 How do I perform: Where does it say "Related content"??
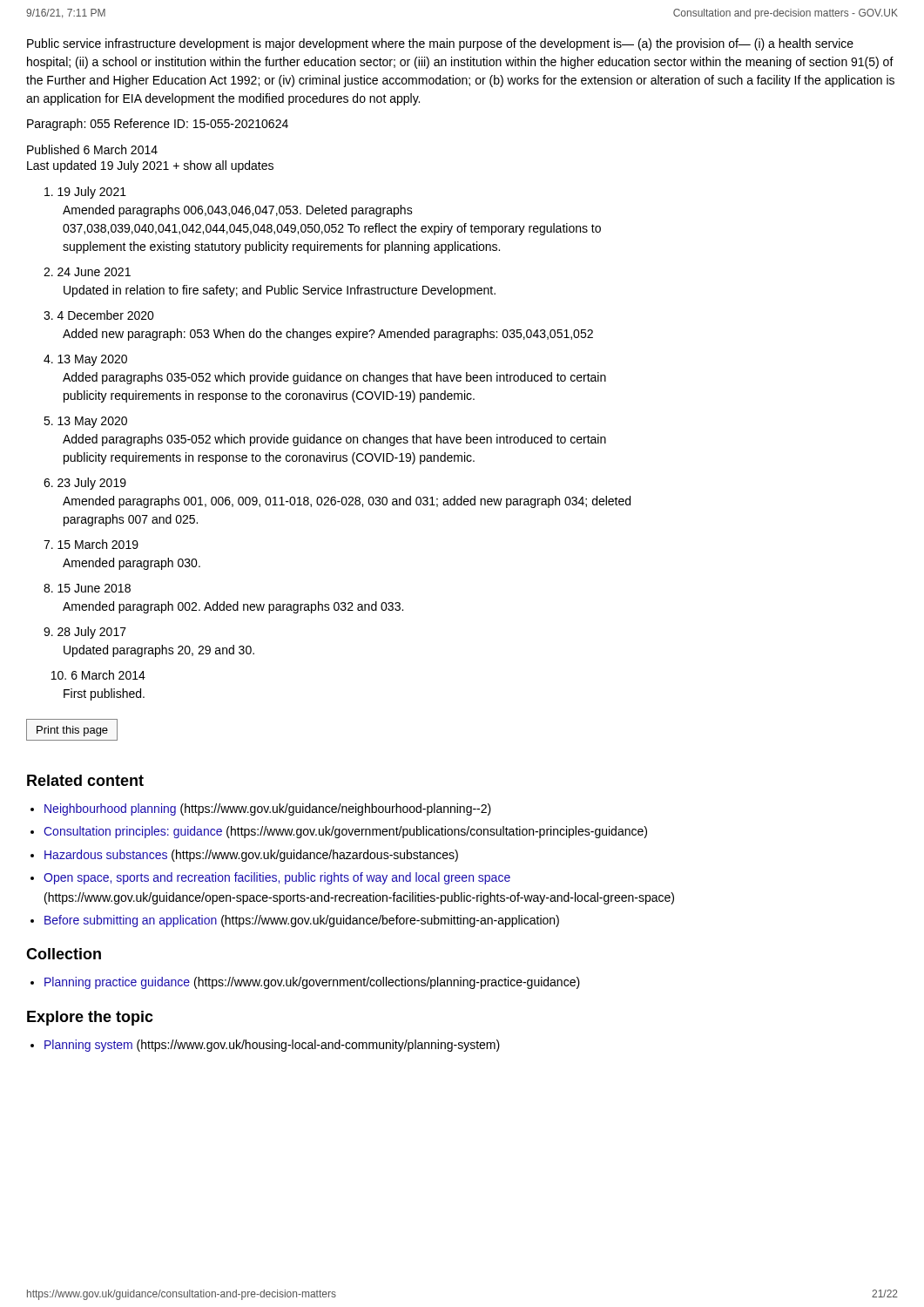[x=85, y=781]
